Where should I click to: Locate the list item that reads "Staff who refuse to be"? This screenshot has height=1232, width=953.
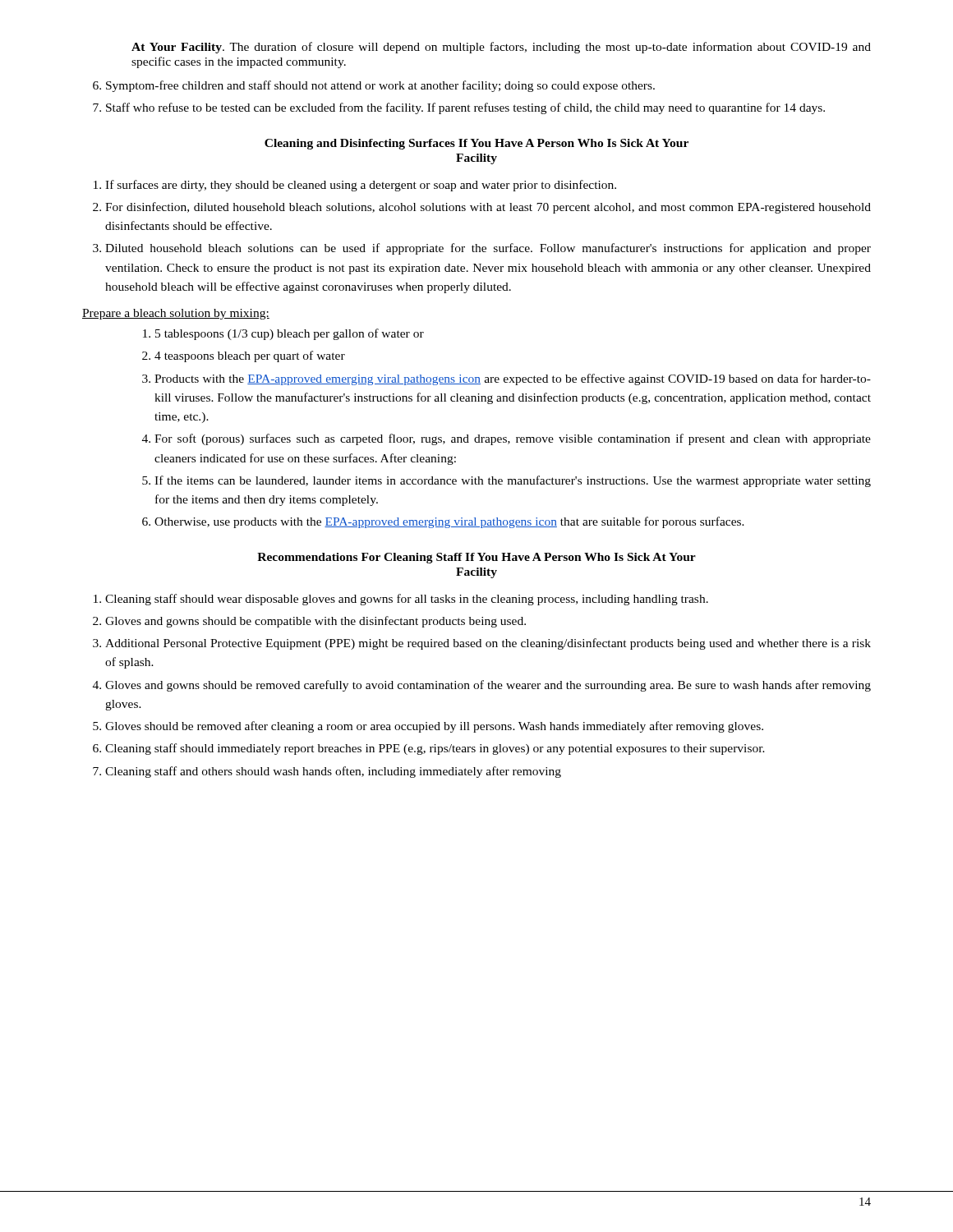coord(476,107)
